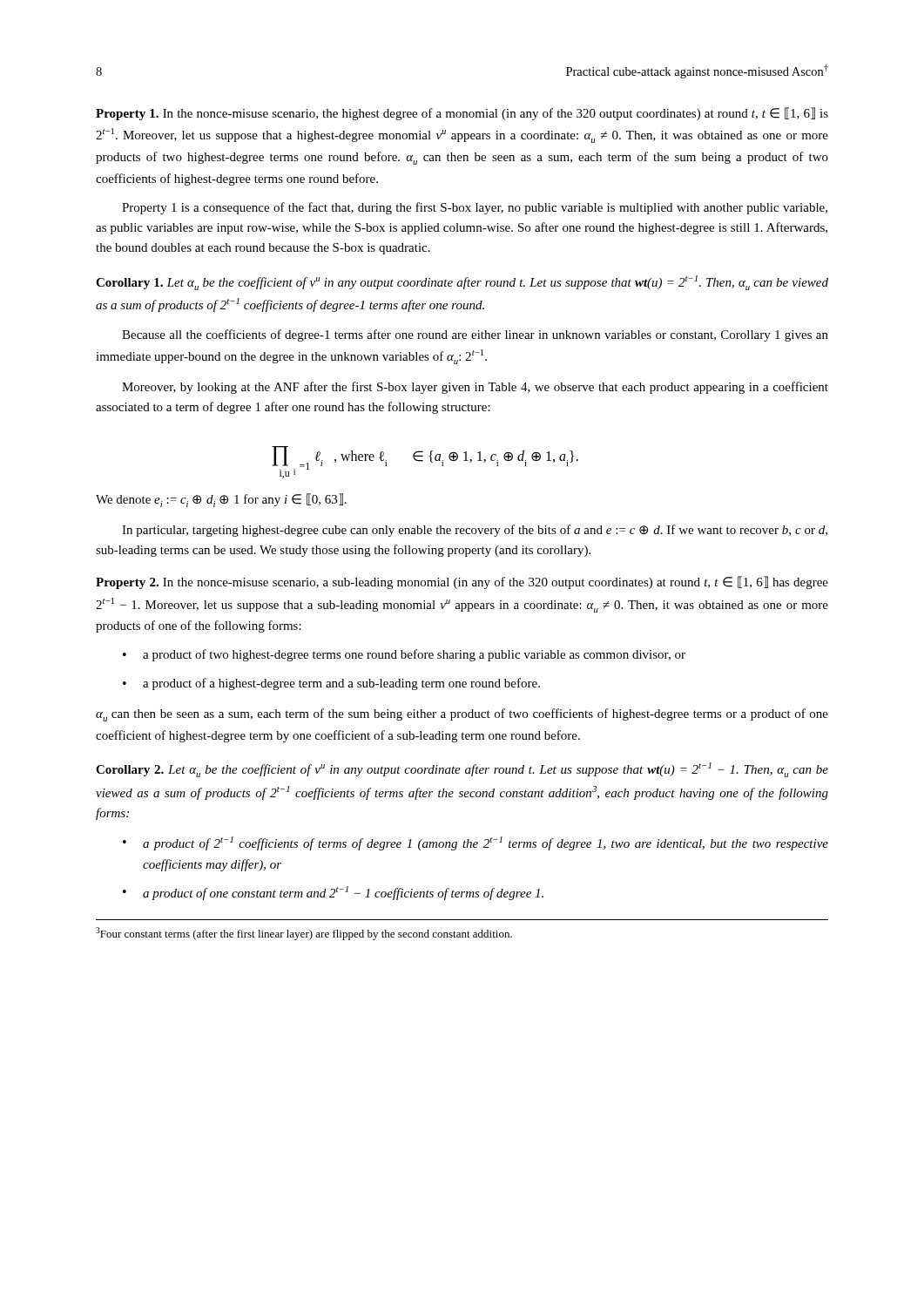Screen dimensions: 1307x924
Task: Find the block on this page that starts "We denote ei := ci ⊕ di ⊕"
Action: pos(462,525)
